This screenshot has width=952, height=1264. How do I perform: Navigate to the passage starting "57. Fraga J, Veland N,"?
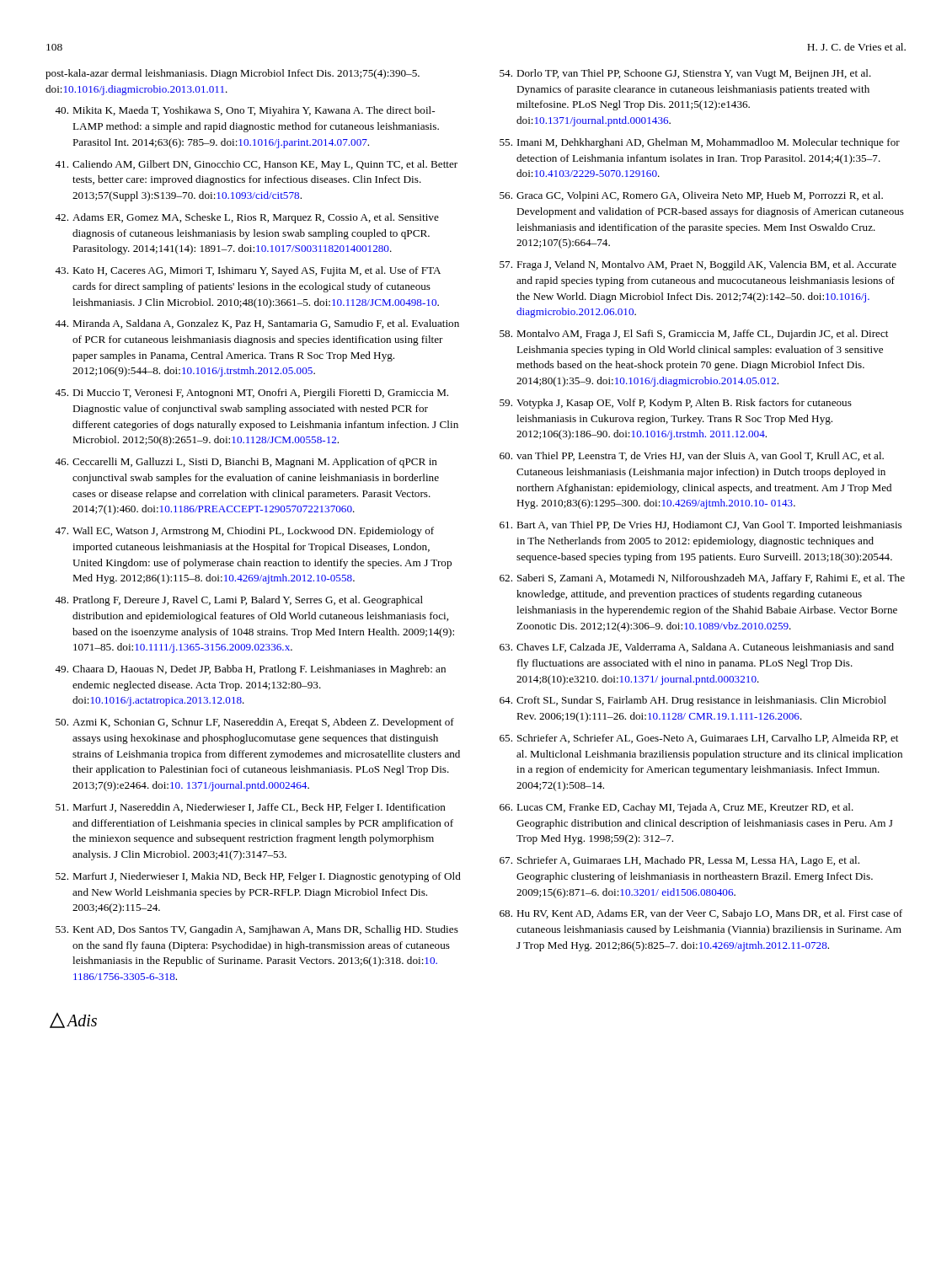[698, 289]
